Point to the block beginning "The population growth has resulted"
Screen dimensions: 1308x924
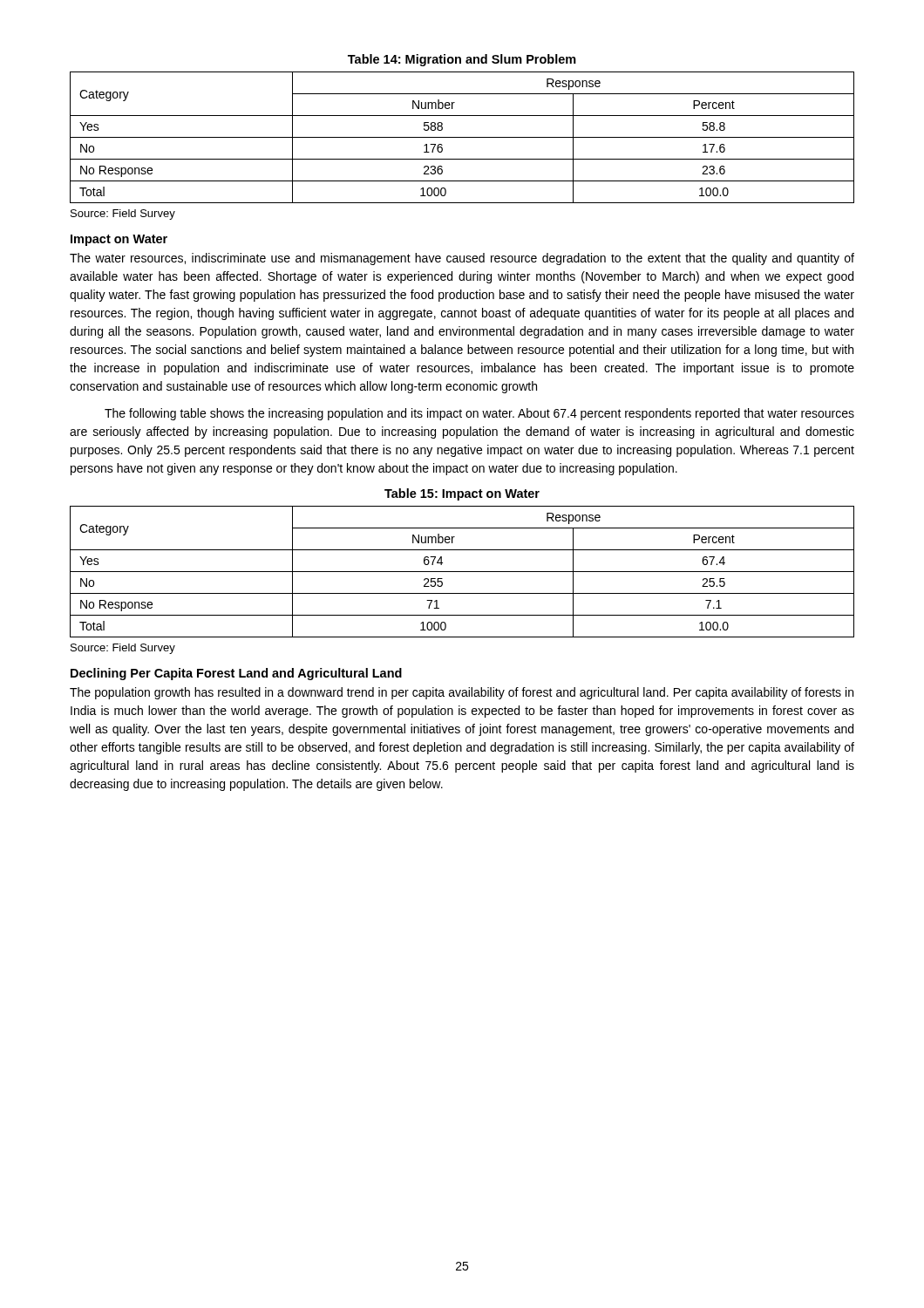coord(462,738)
